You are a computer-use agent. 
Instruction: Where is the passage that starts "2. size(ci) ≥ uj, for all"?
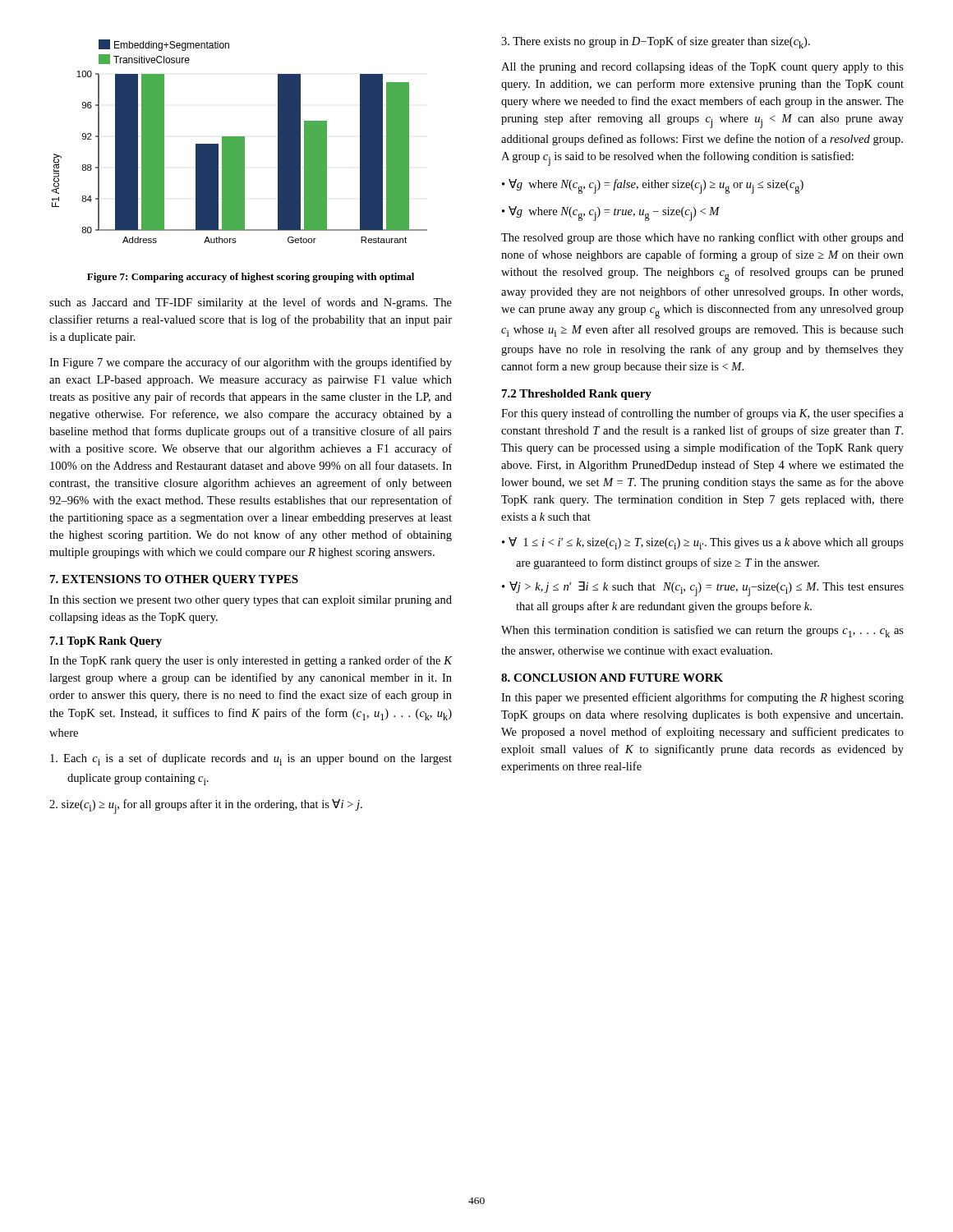click(x=206, y=805)
